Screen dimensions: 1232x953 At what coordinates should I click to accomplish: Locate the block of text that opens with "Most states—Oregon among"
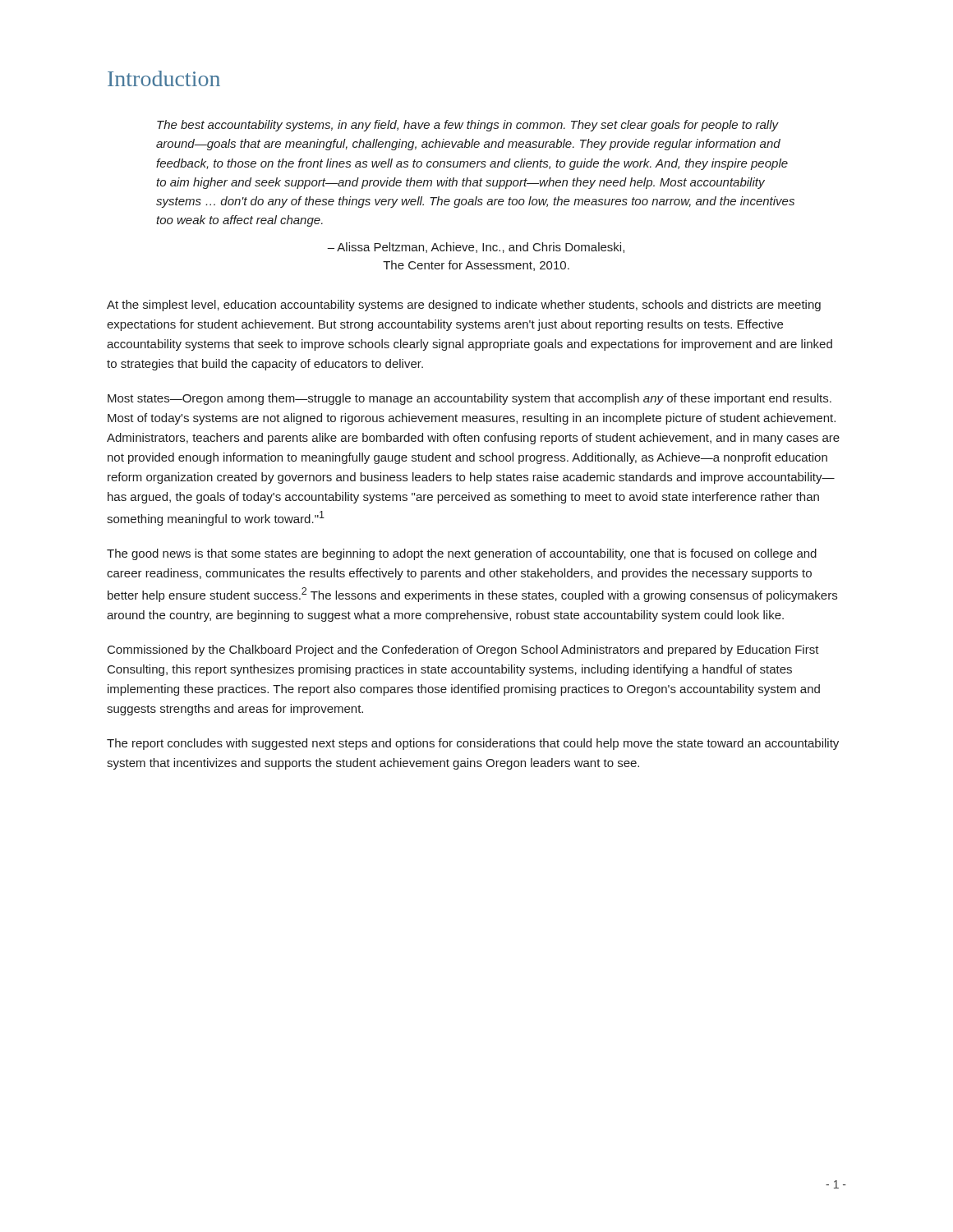pyautogui.click(x=473, y=458)
